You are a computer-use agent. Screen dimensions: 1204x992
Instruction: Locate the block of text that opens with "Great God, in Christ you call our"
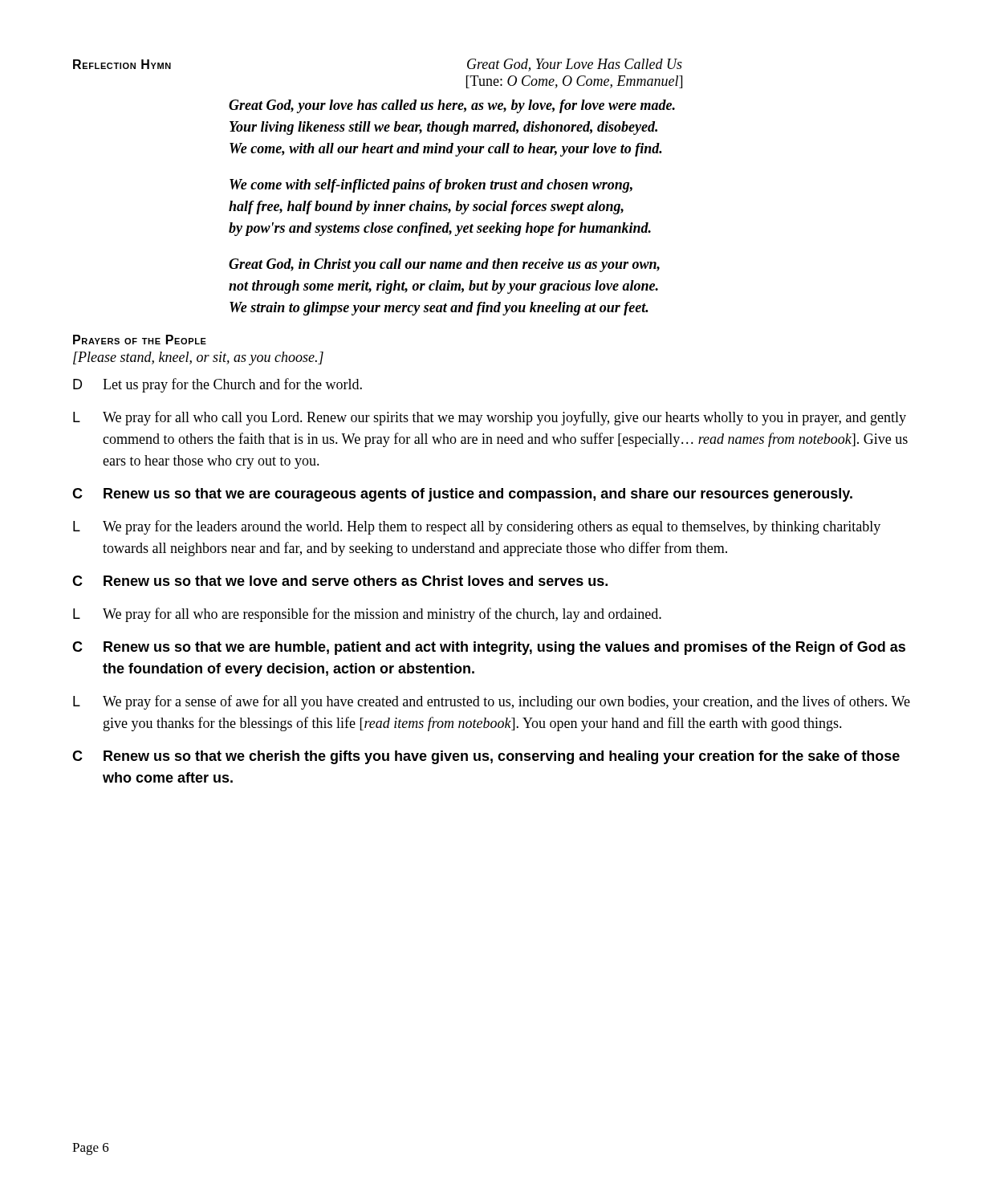[445, 286]
